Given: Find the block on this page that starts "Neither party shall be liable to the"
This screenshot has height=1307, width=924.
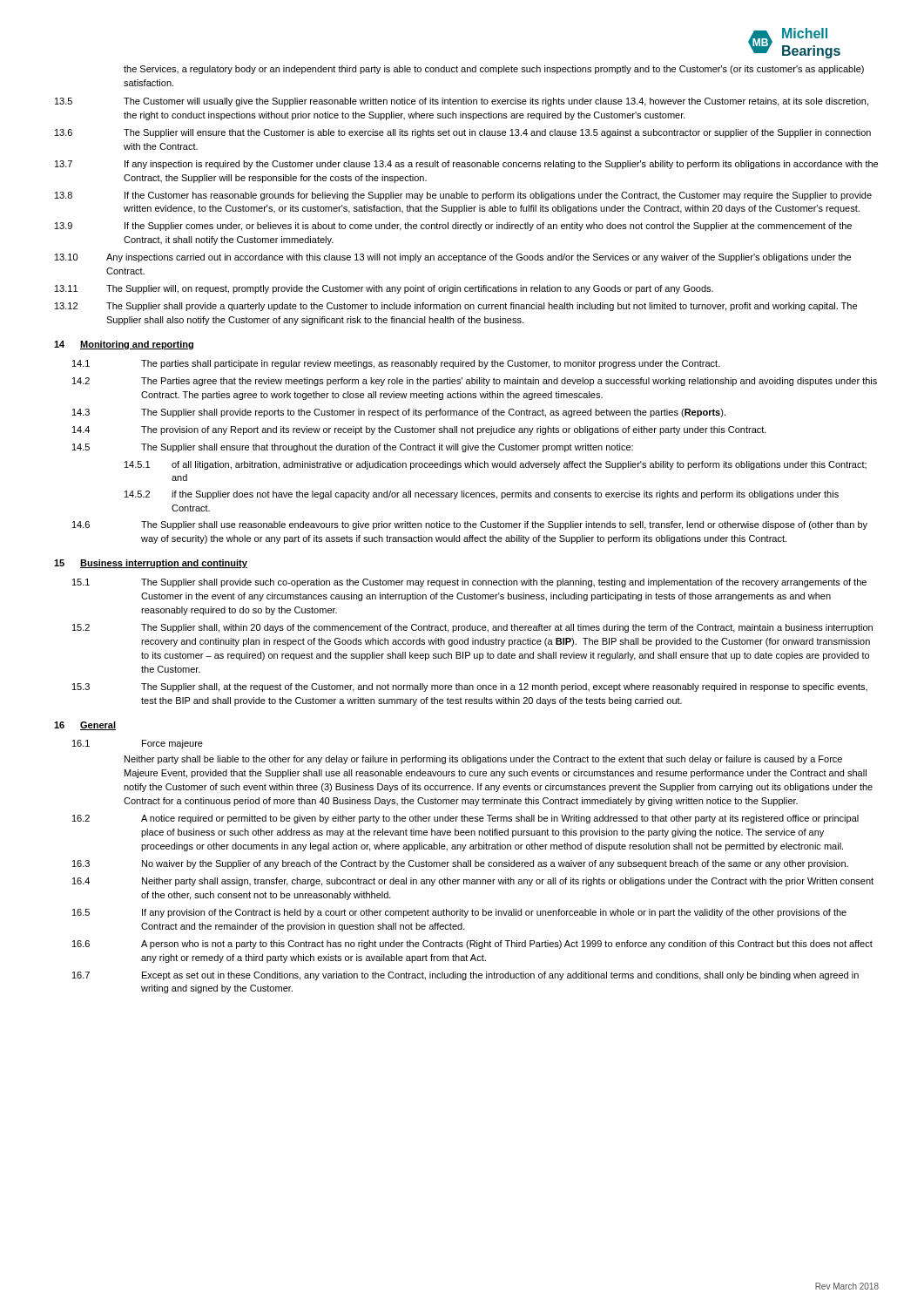Looking at the screenshot, I should (x=498, y=780).
